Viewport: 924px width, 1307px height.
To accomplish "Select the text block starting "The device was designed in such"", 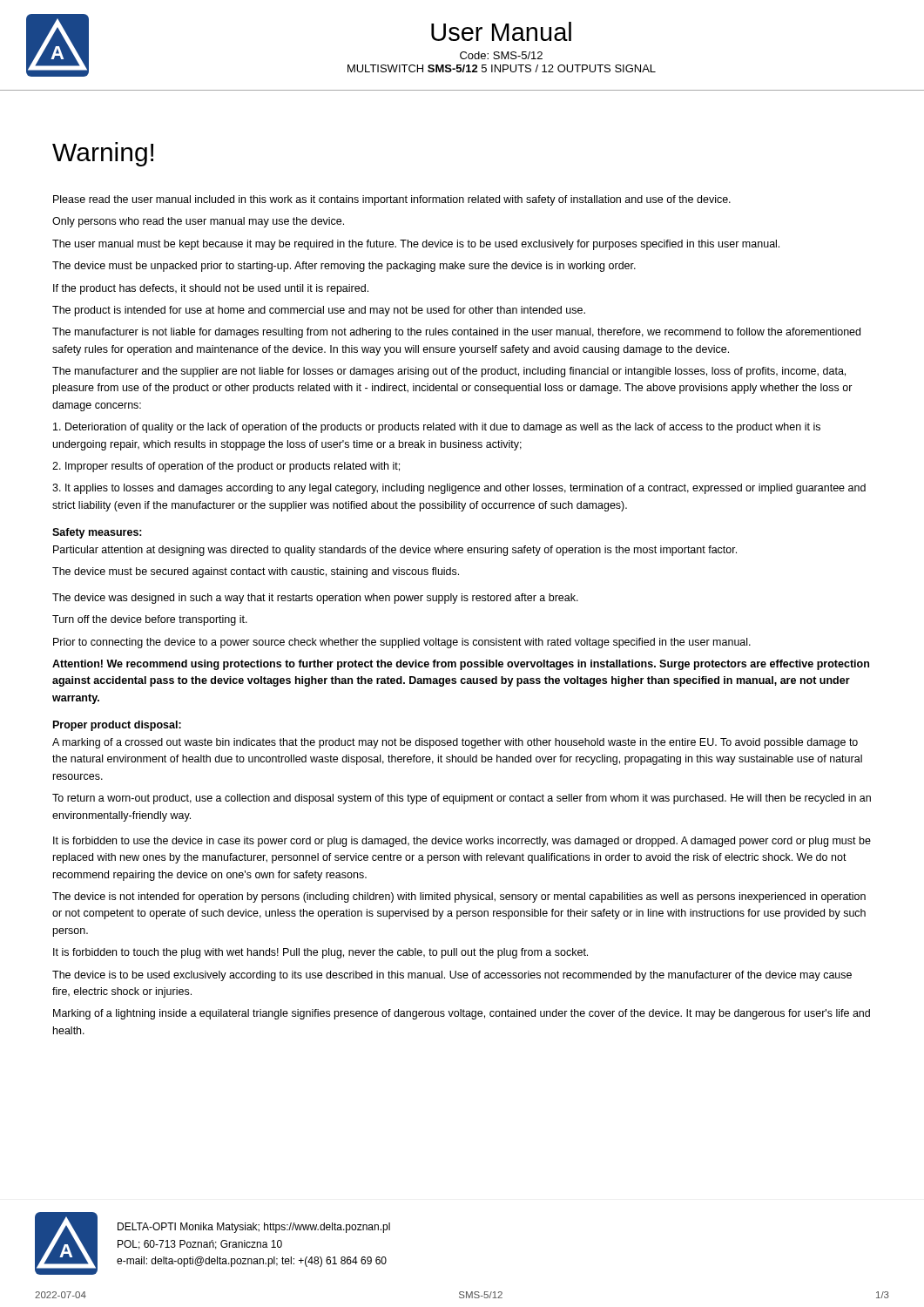I will (315, 597).
